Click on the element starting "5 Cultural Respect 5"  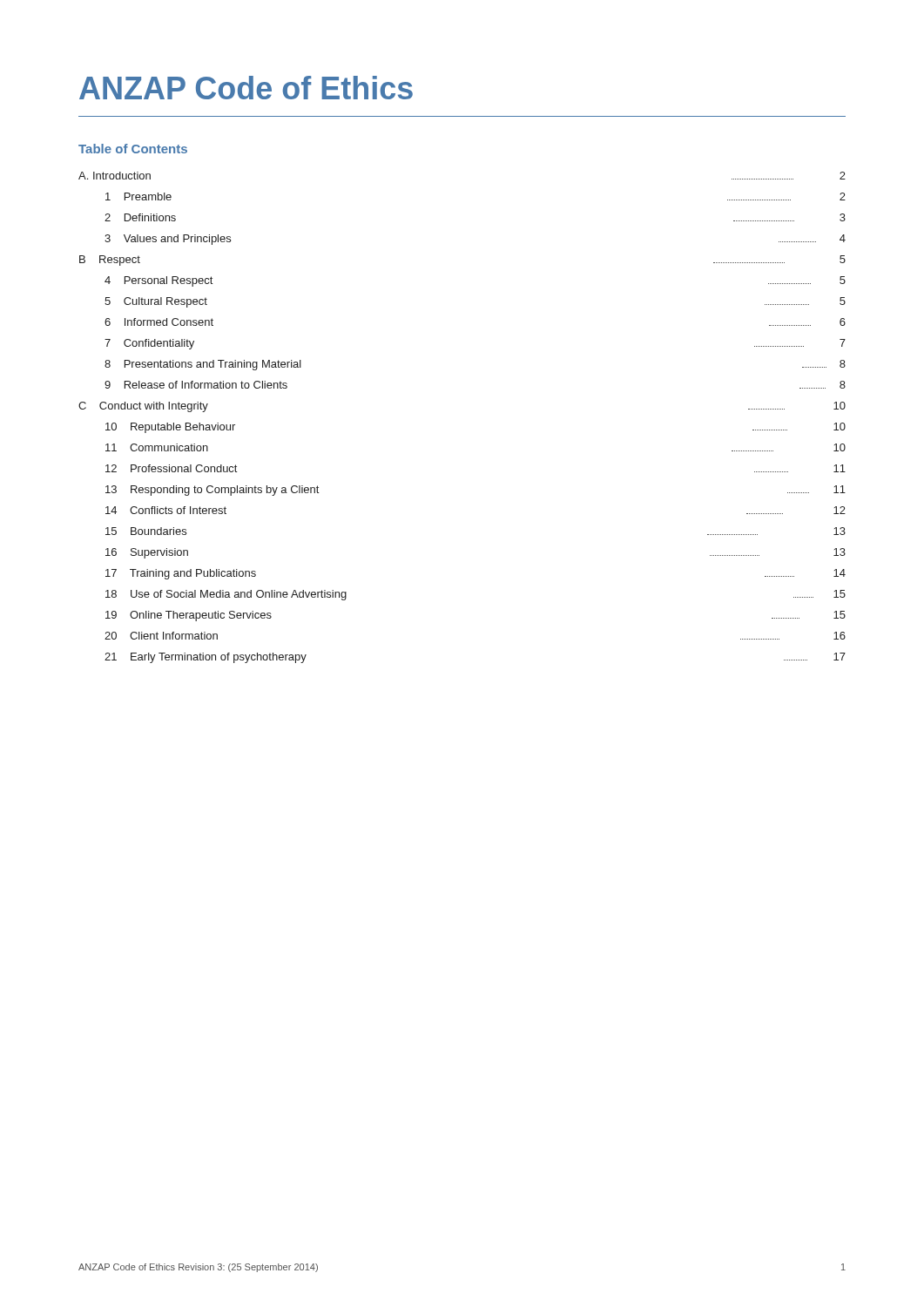(x=170, y=302)
